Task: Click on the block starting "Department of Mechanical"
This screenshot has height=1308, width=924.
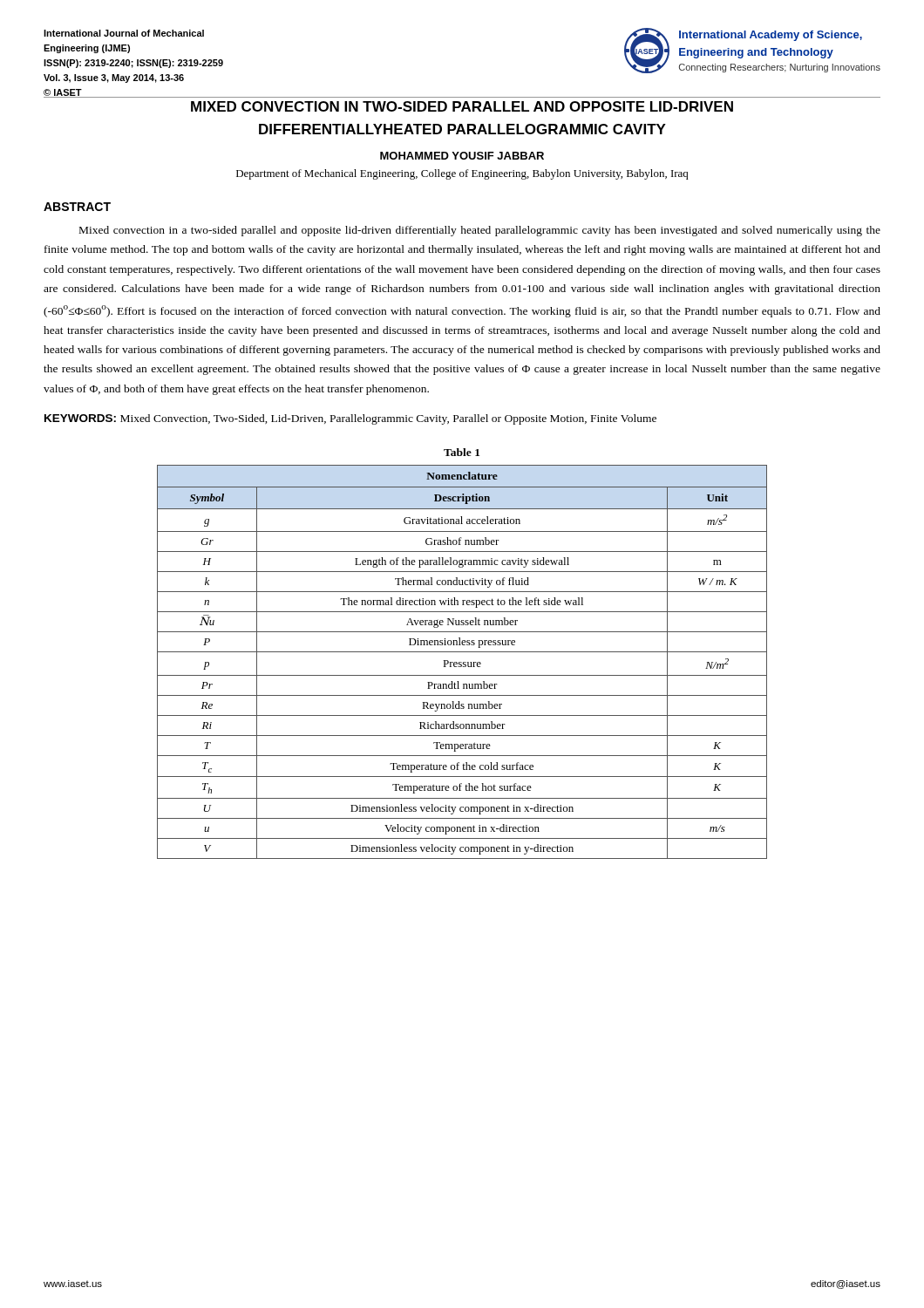Action: (462, 173)
